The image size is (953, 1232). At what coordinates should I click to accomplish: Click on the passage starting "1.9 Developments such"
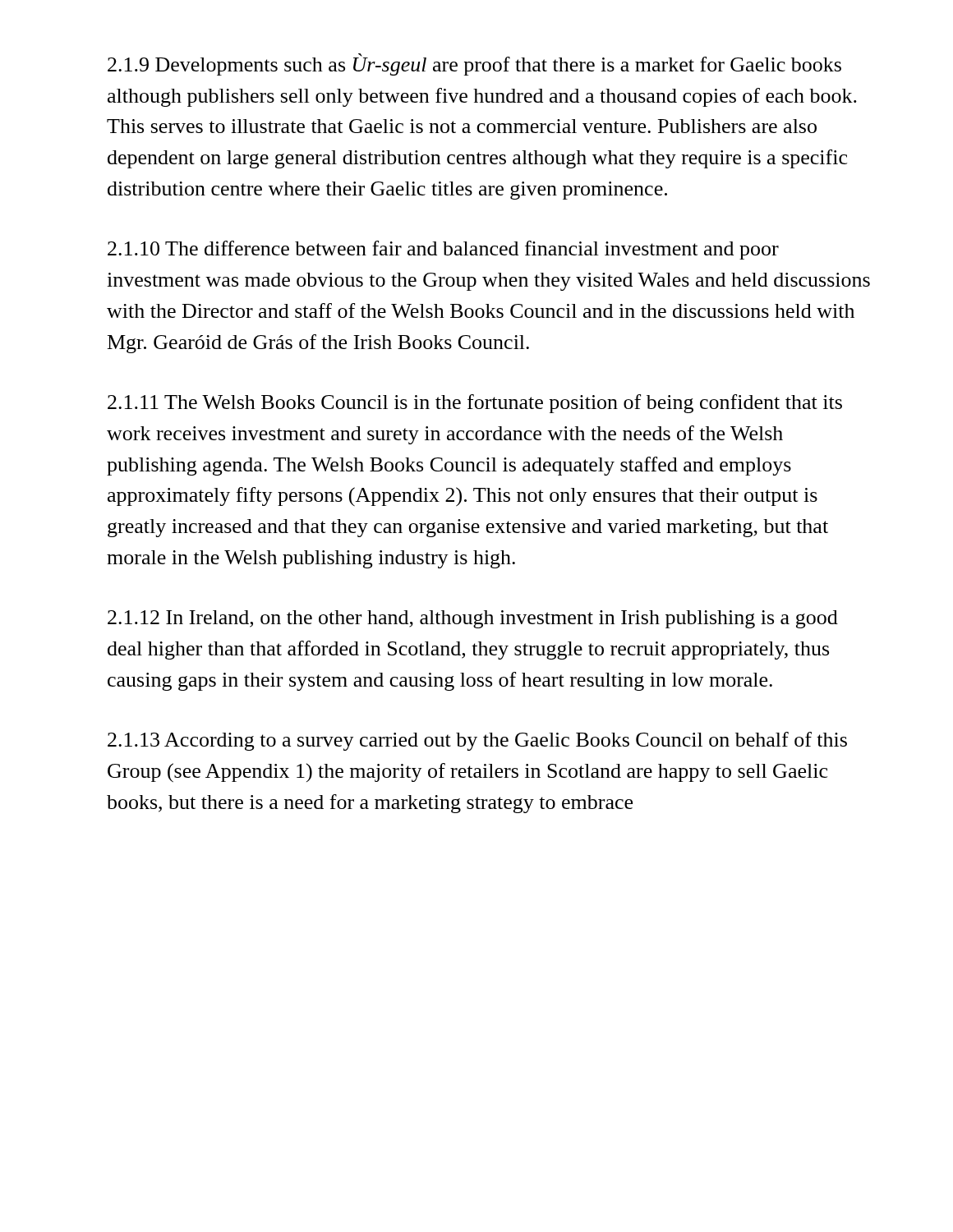pos(482,126)
